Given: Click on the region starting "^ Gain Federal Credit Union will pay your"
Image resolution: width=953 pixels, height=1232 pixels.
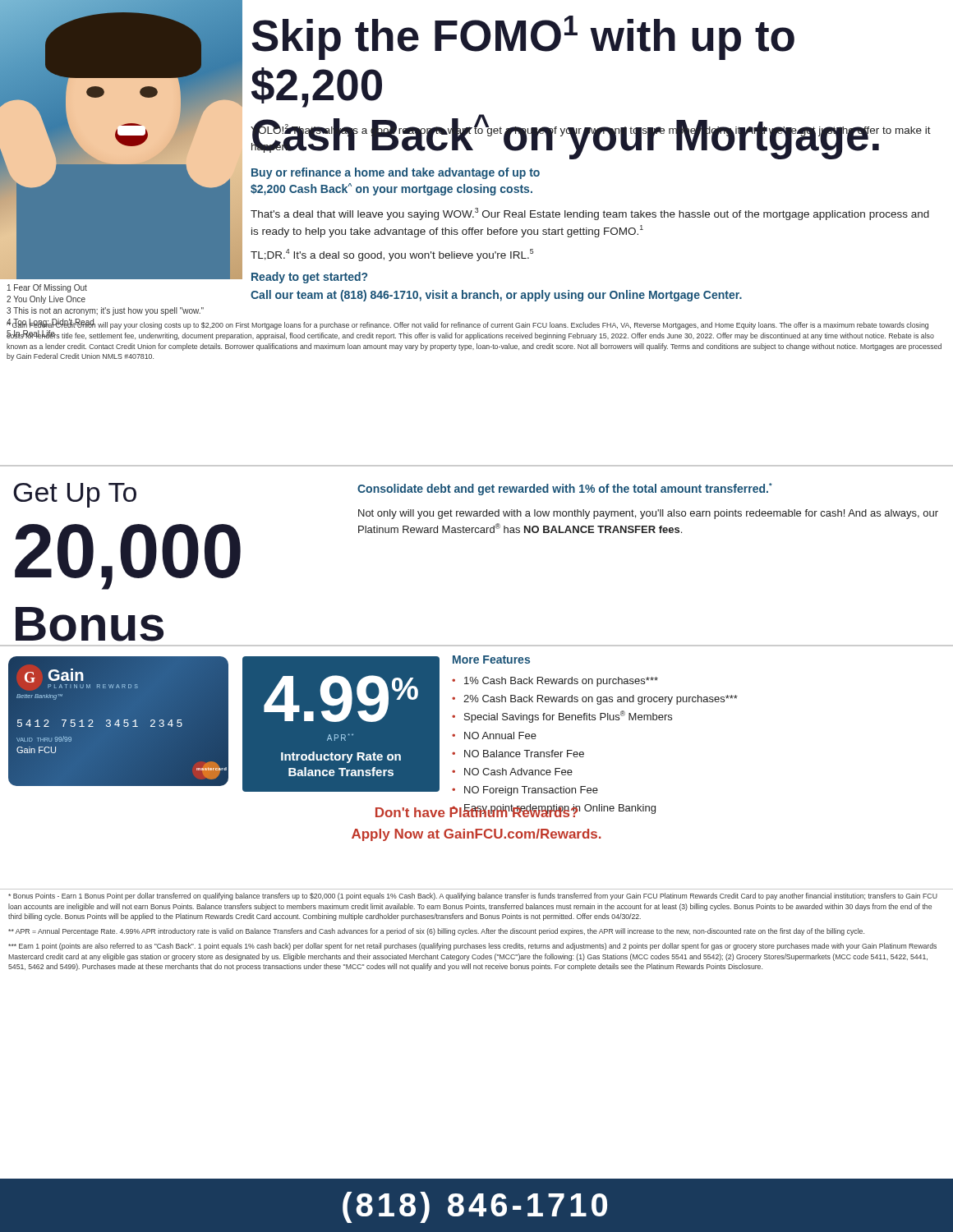Looking at the screenshot, I should click(474, 341).
